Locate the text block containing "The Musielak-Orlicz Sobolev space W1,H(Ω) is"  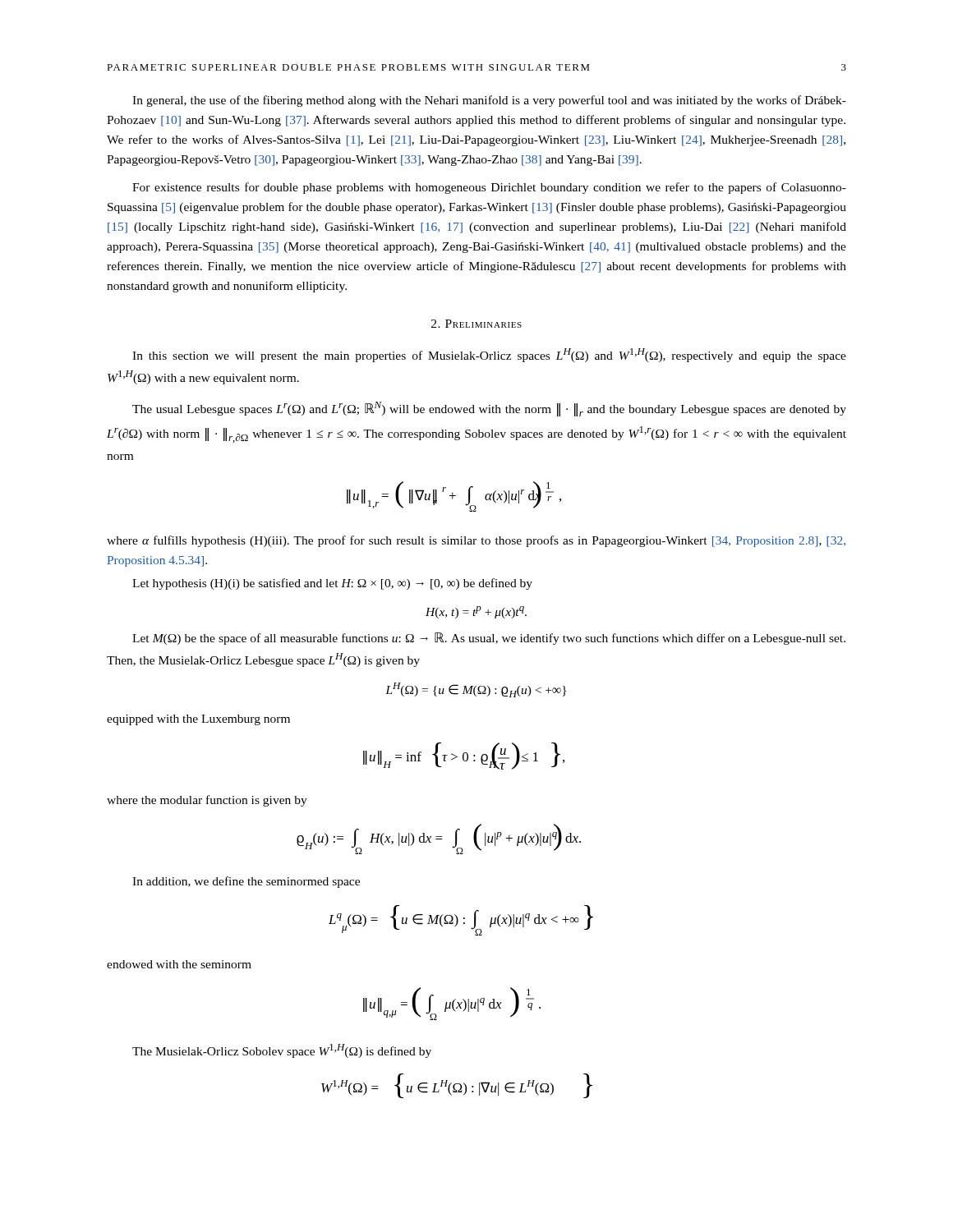[x=282, y=1049]
